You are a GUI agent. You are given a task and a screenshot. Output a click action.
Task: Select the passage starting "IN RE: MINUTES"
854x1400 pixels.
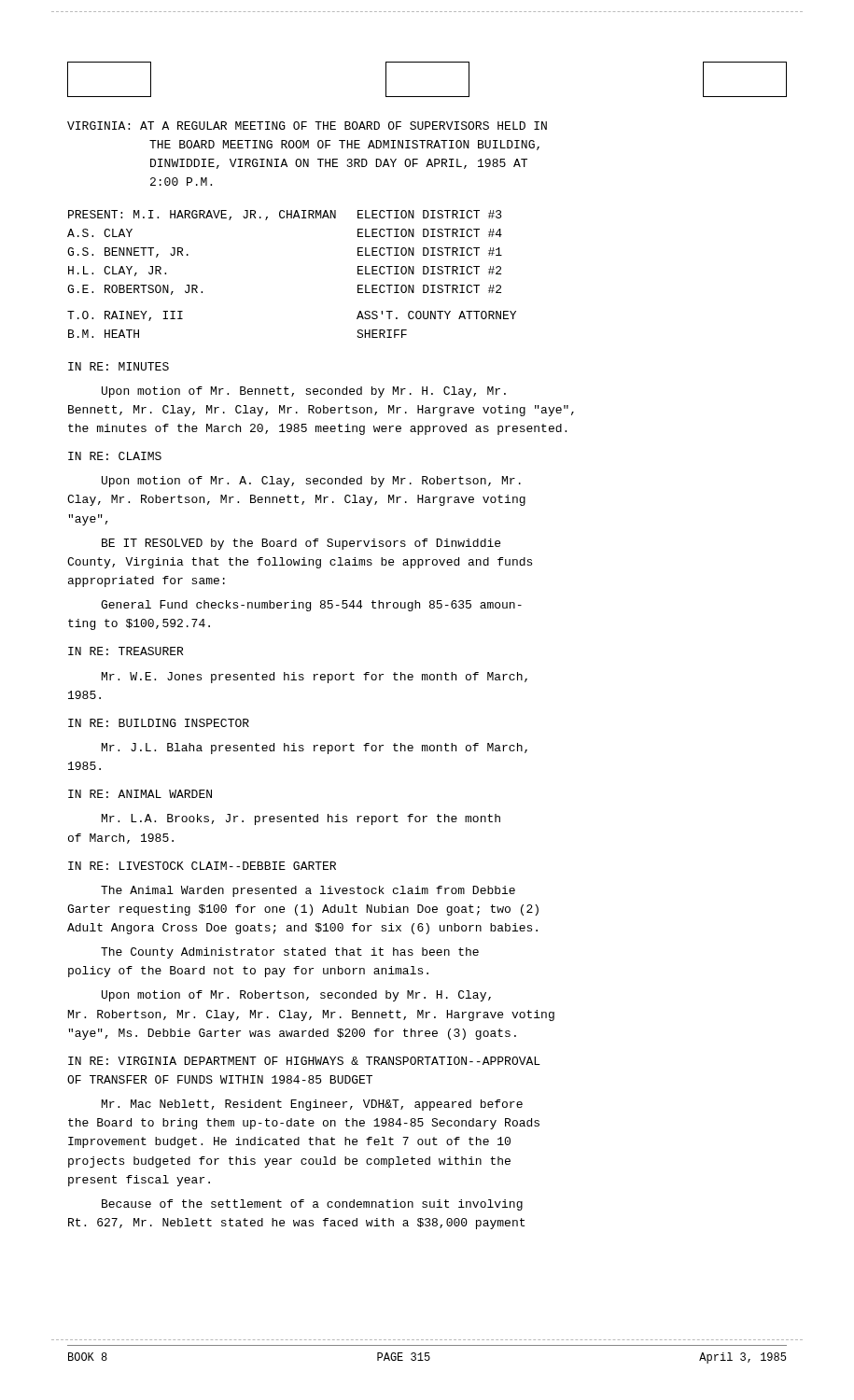pos(119,366)
